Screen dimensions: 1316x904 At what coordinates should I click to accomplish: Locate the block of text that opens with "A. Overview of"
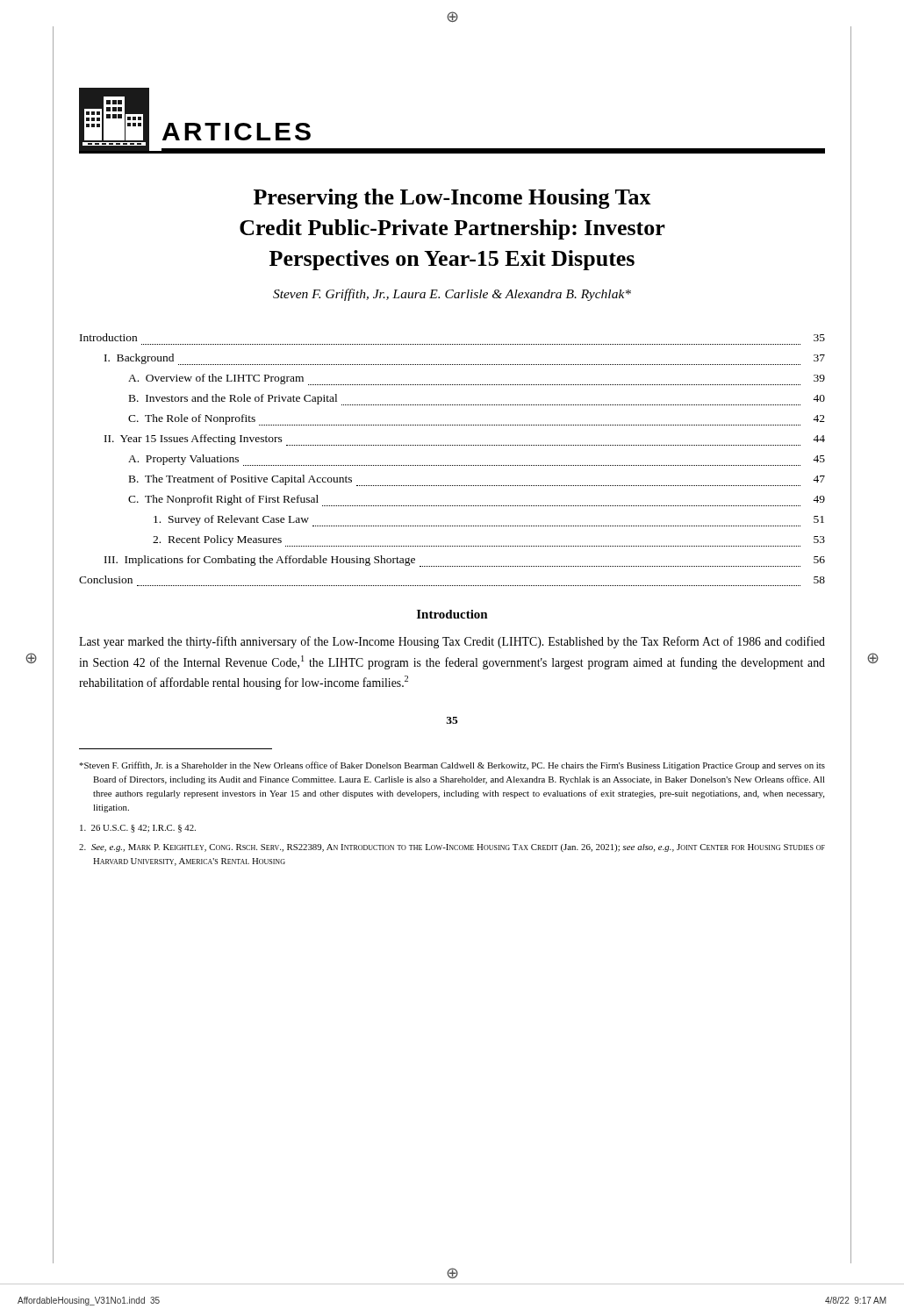477,379
